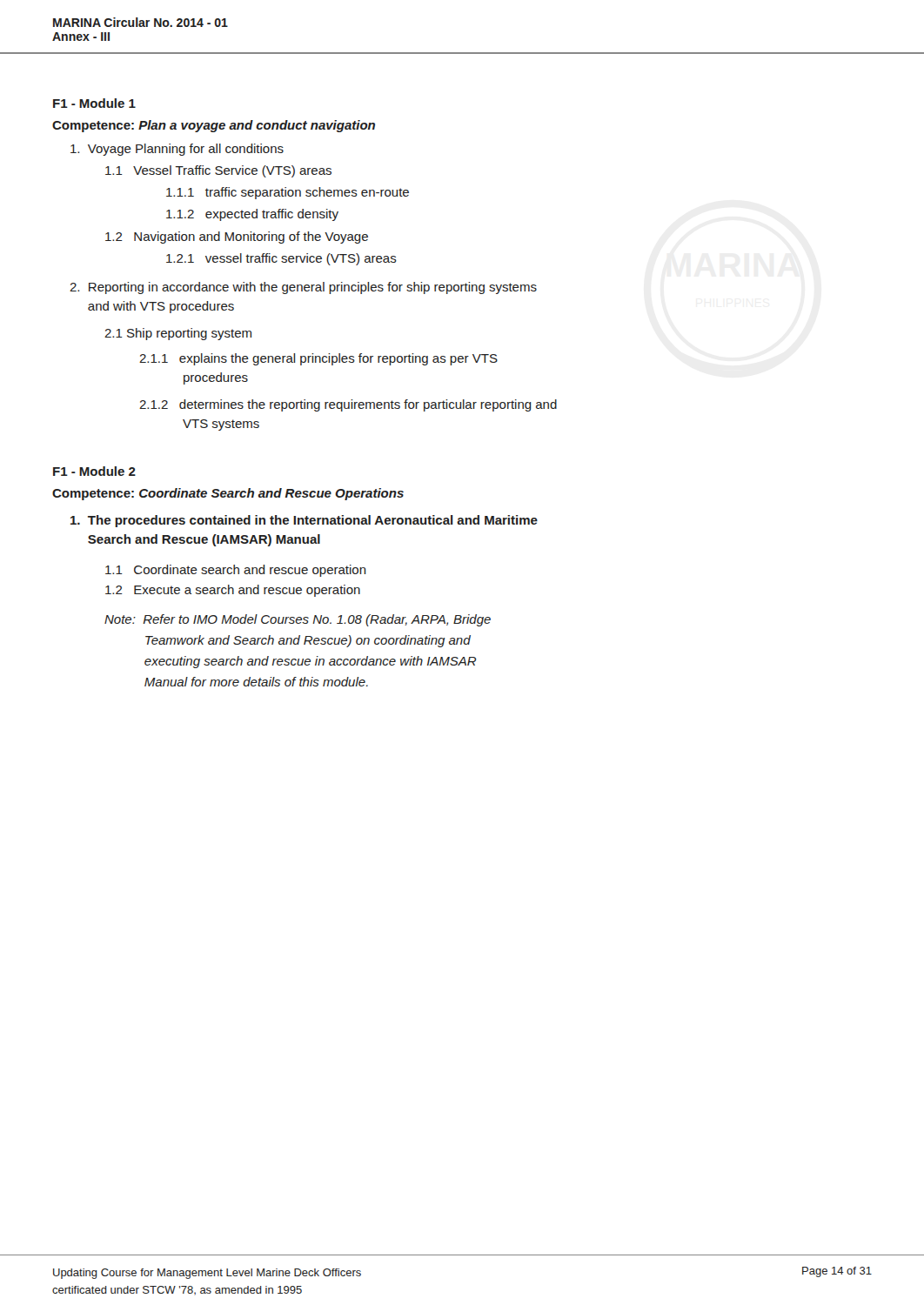Select the list item with the text "1.1 traffic separation schemes en-route"
This screenshot has height=1305, width=924.
coord(287,192)
